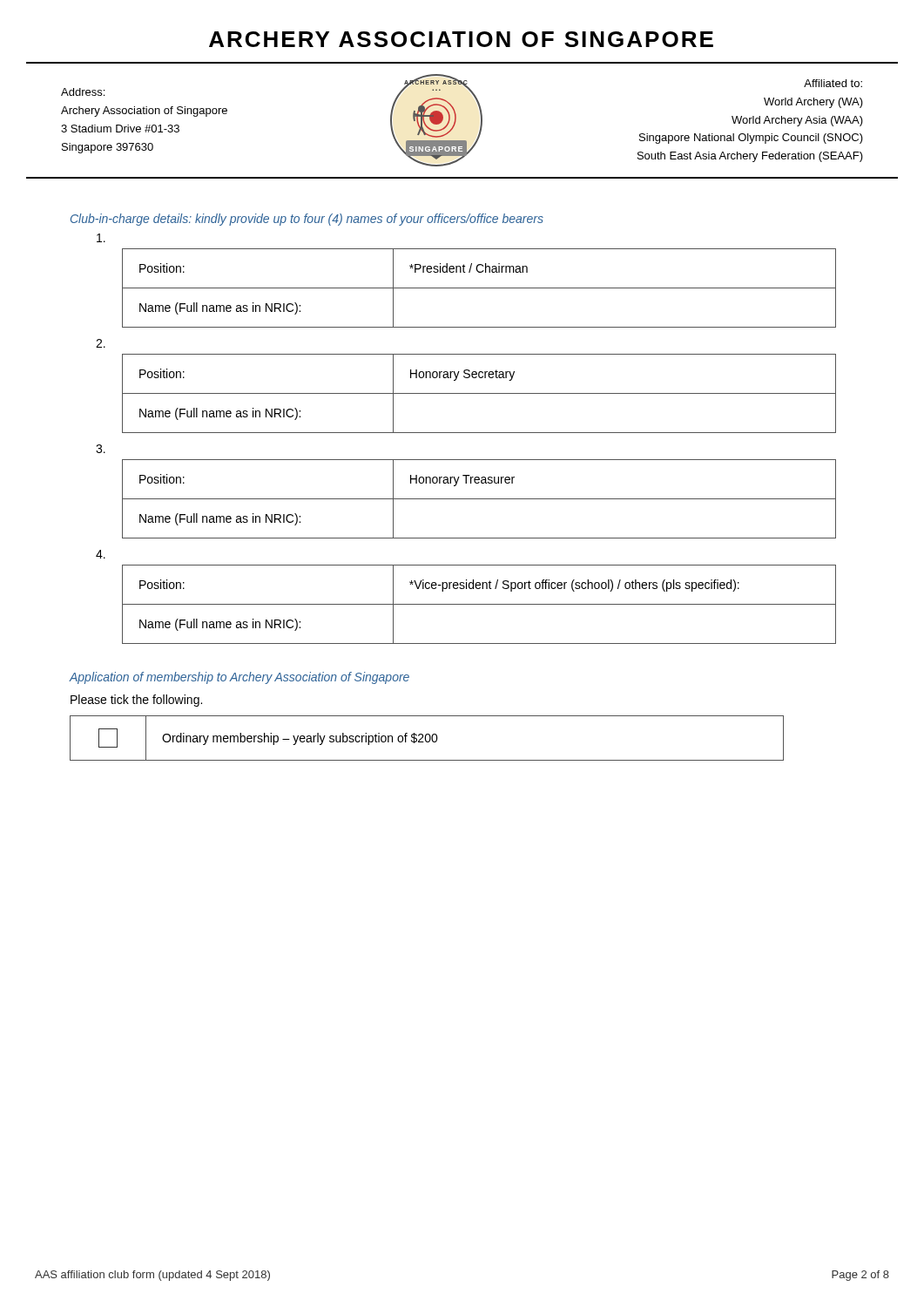Viewport: 924px width, 1307px height.
Task: Locate the table with the text "*President / Chairman"
Action: (x=462, y=288)
